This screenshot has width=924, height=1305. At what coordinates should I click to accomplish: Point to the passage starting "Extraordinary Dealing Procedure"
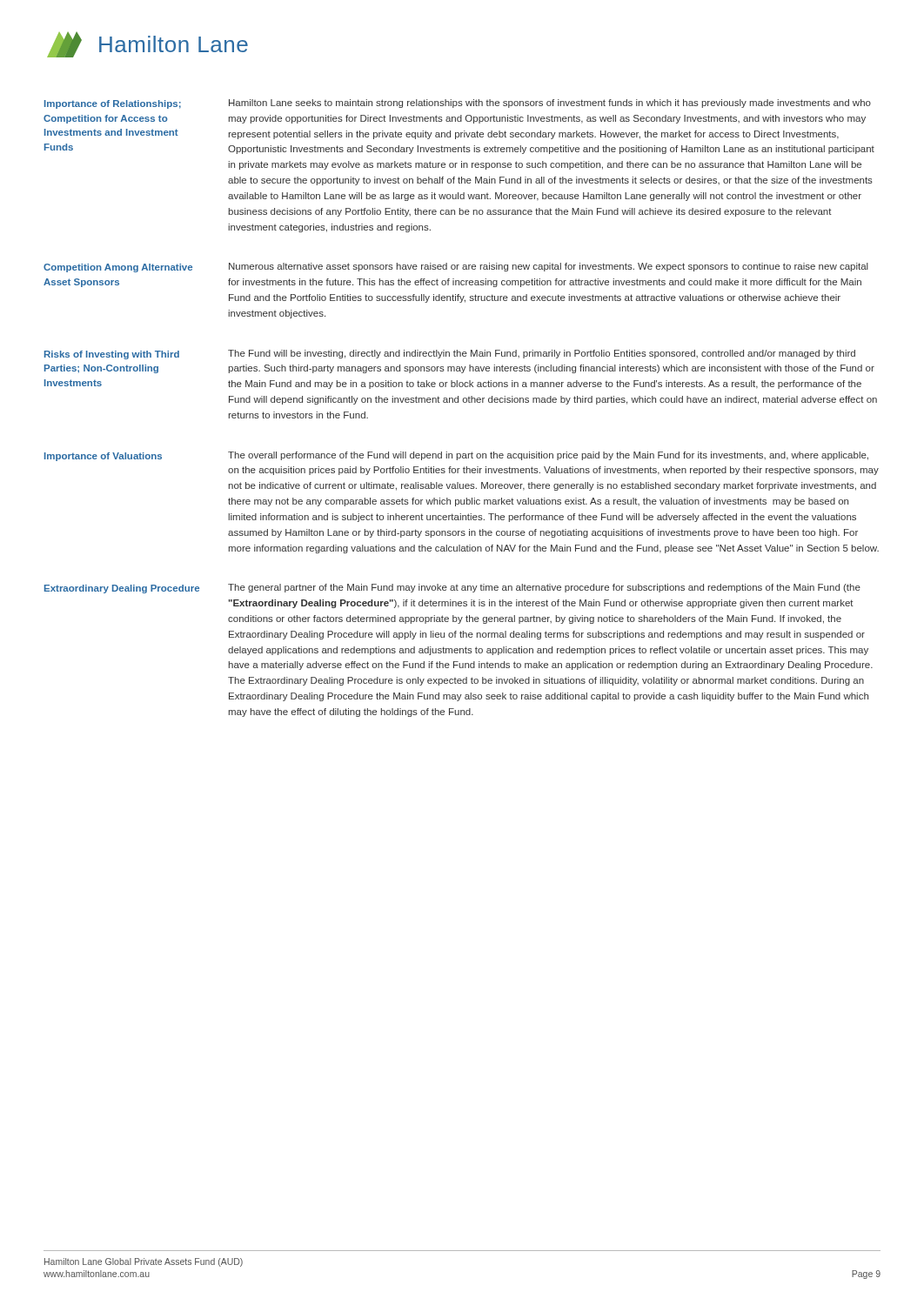click(x=122, y=588)
